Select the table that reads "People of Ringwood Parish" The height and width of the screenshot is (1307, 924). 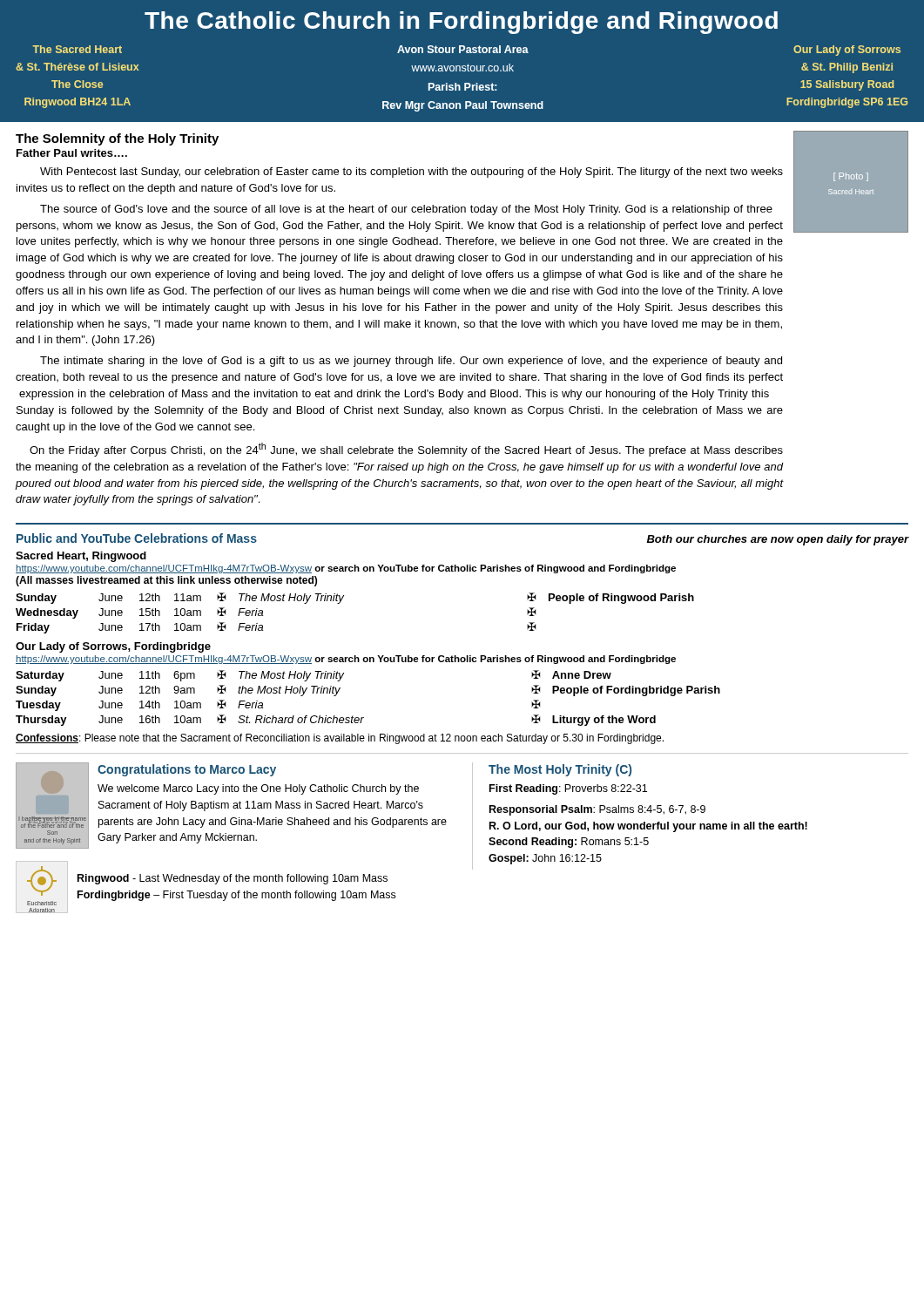(462, 612)
